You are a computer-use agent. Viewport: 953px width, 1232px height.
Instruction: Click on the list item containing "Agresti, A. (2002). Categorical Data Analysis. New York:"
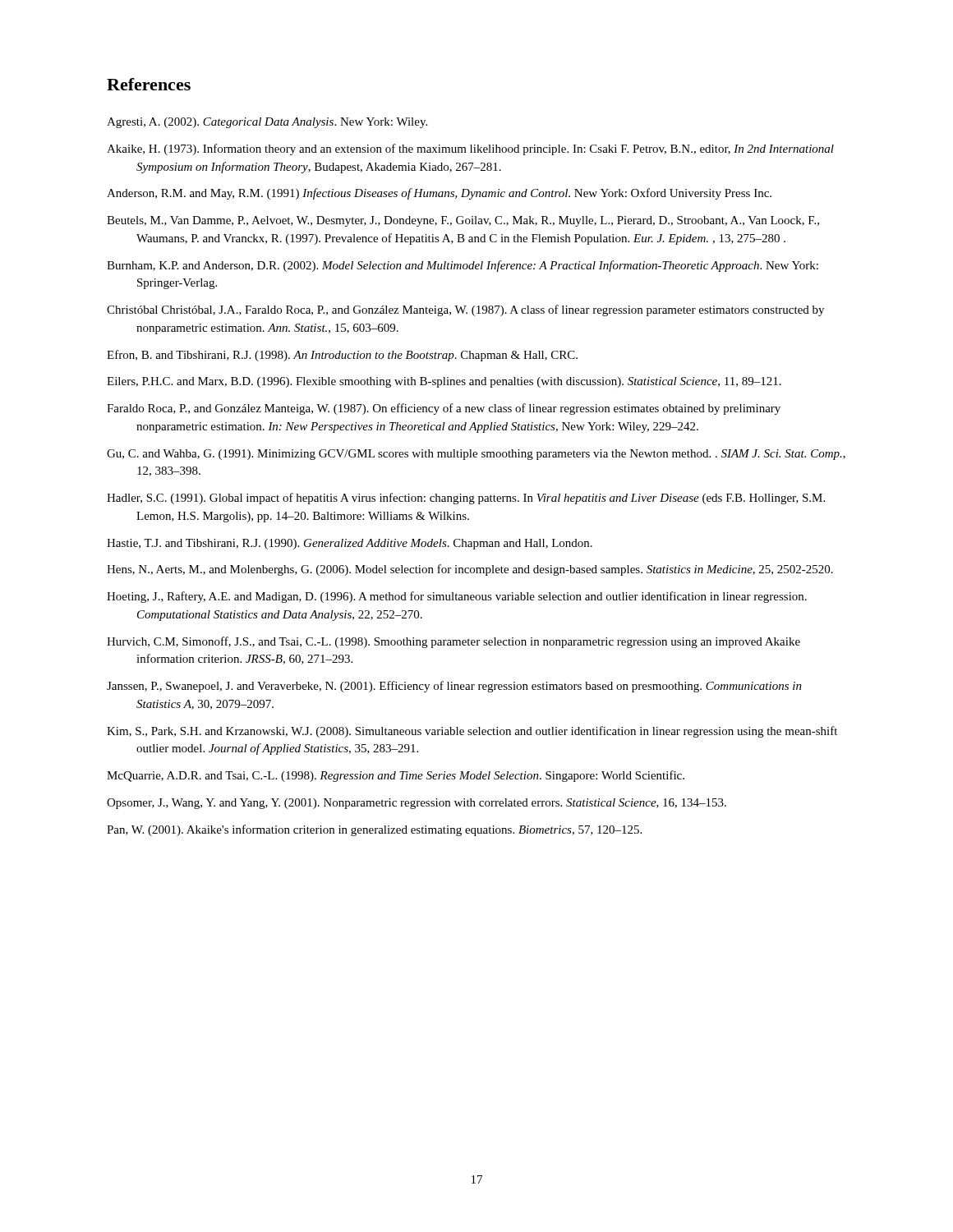(x=268, y=122)
